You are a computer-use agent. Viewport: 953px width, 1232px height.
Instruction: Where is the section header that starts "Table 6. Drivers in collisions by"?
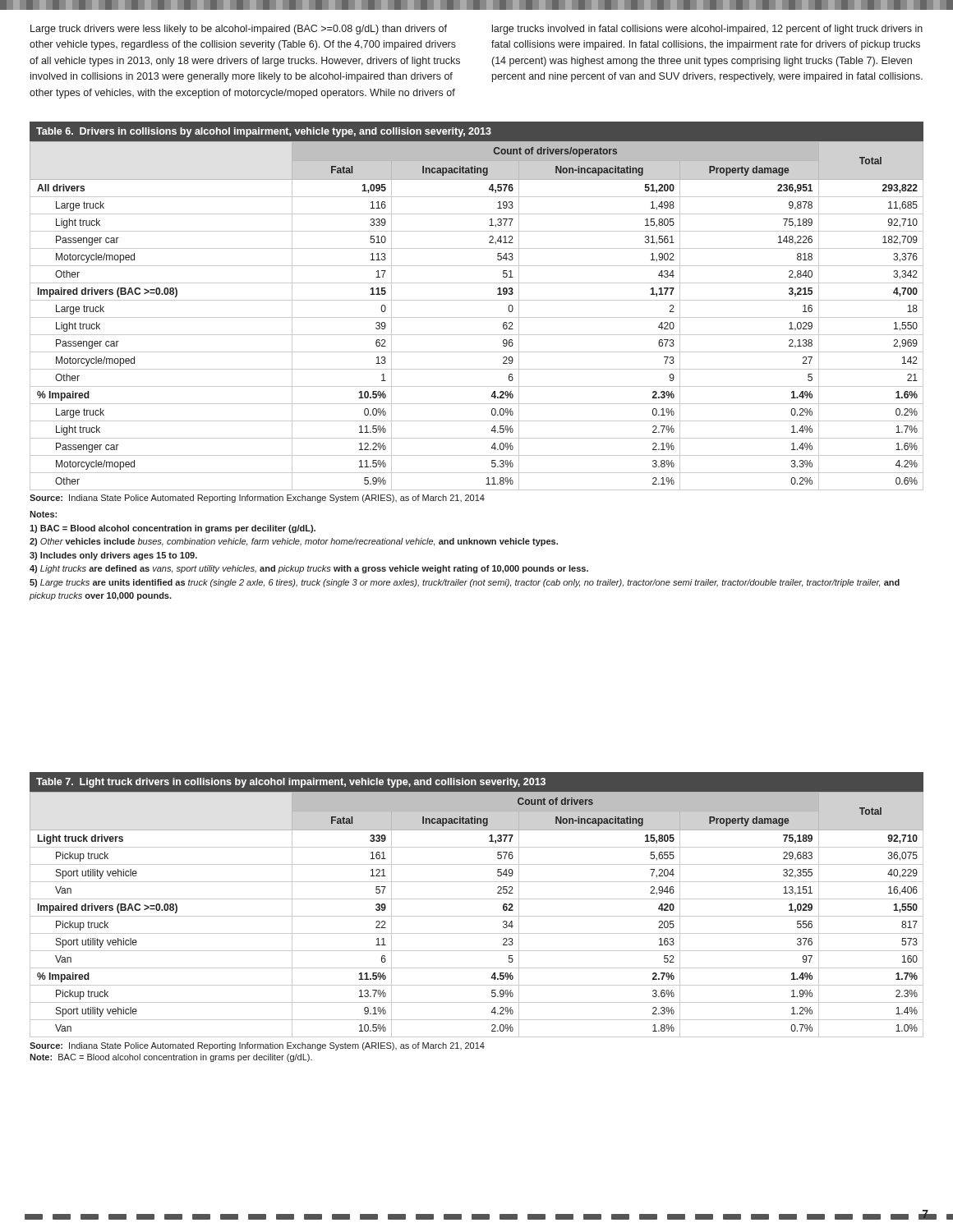[x=264, y=131]
